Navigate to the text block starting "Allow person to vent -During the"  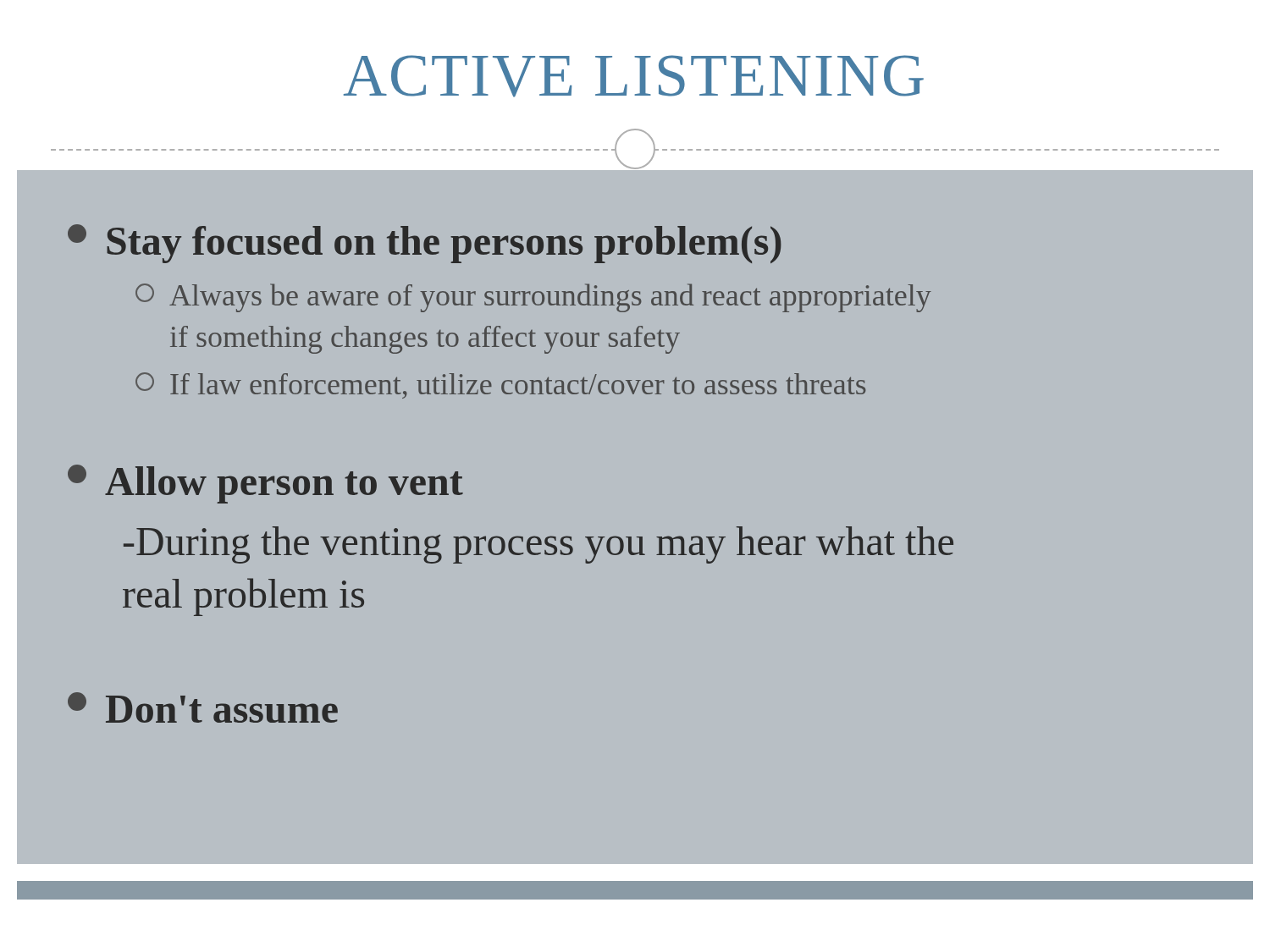click(x=635, y=538)
